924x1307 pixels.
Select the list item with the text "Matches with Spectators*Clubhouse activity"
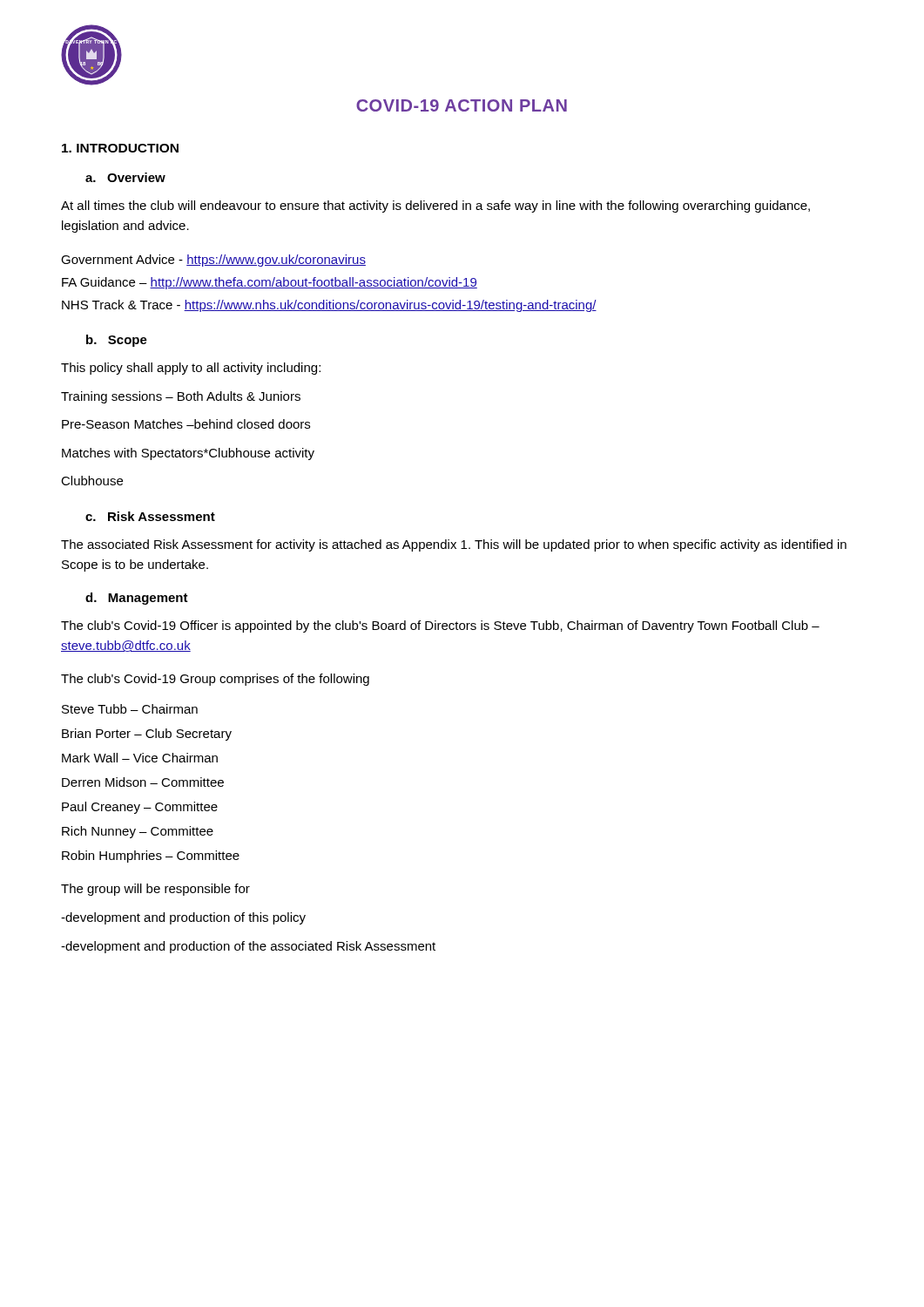pyautogui.click(x=188, y=452)
